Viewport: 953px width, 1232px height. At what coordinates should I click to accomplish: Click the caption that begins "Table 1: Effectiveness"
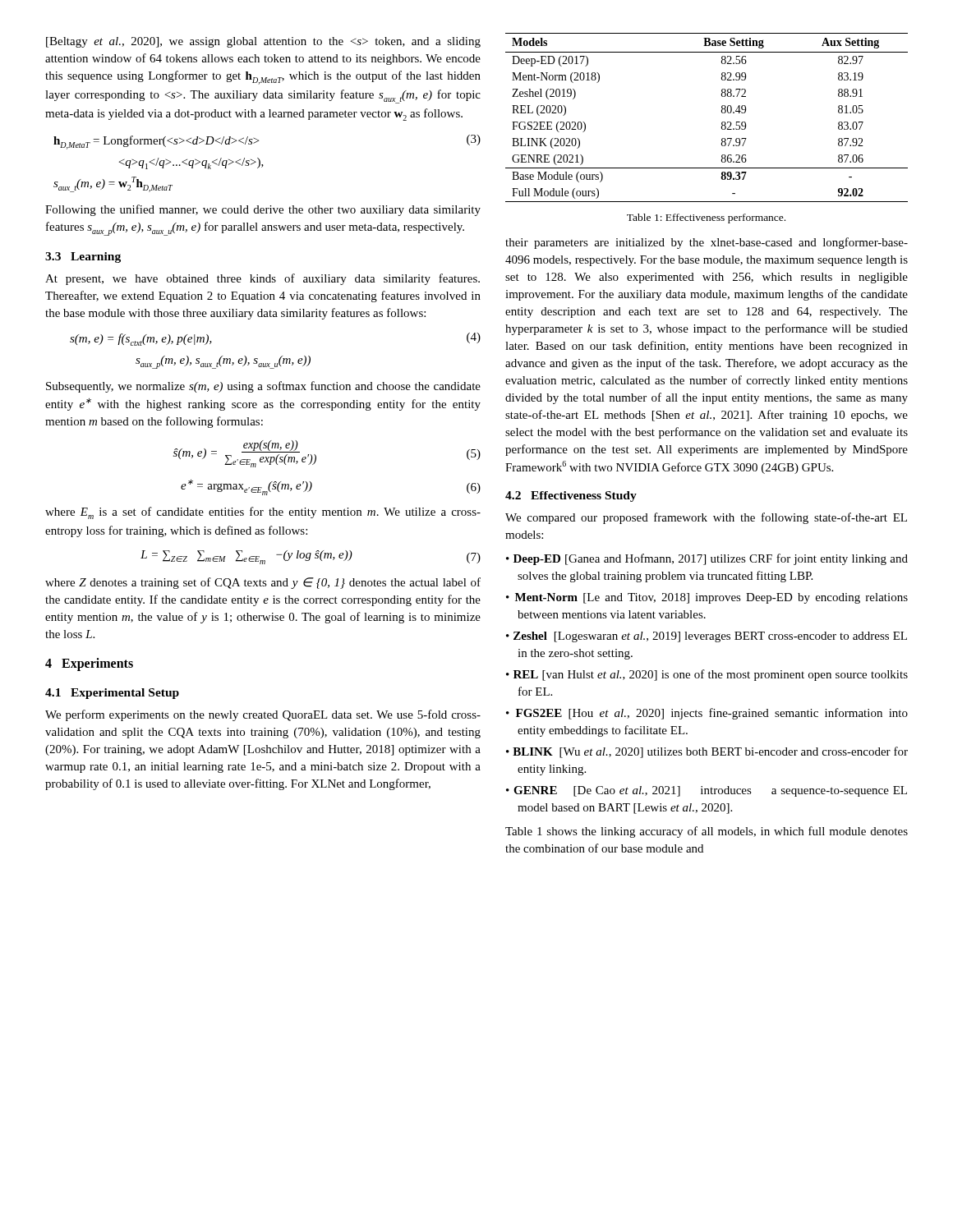[707, 218]
